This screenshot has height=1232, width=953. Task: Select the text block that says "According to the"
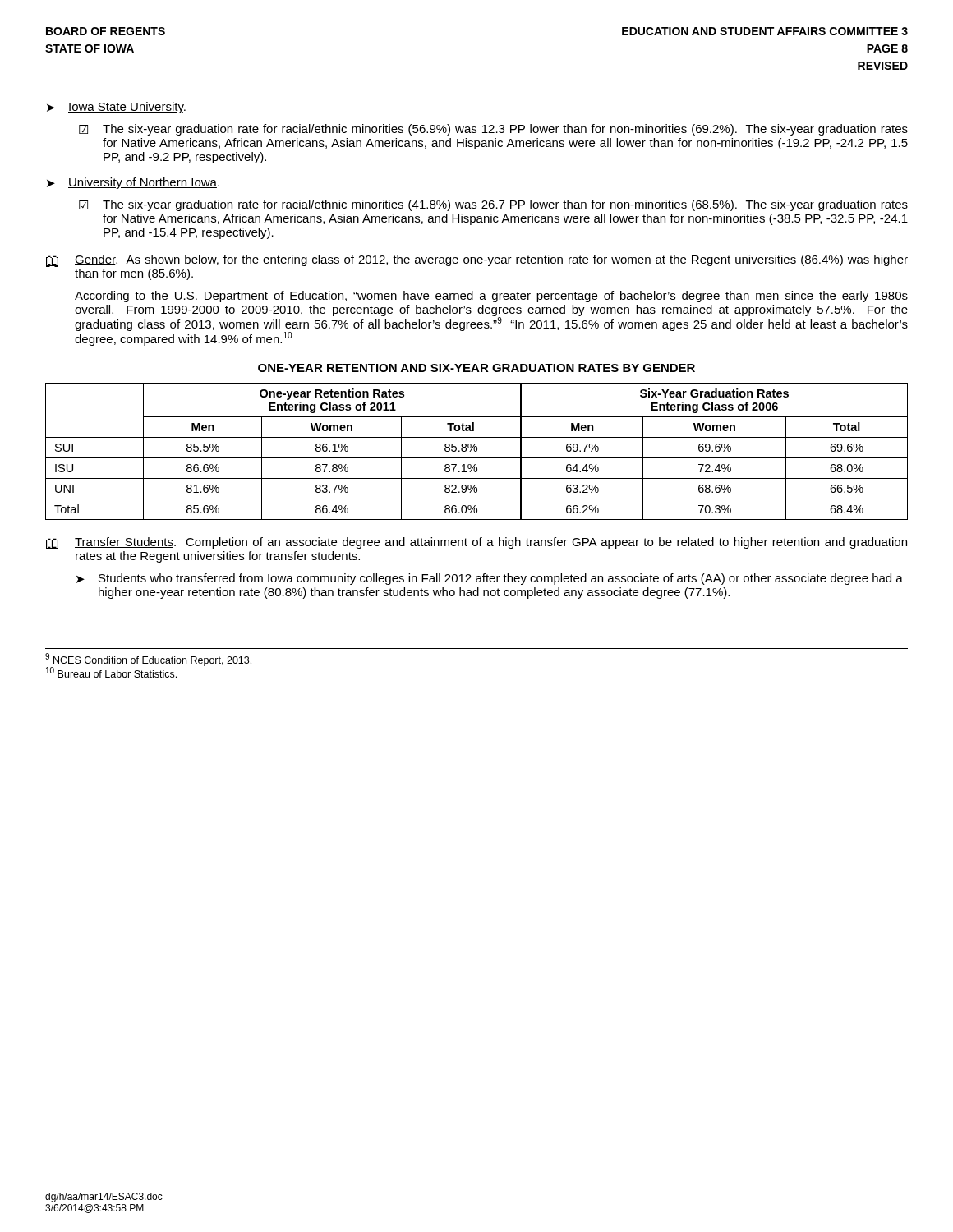coord(491,317)
